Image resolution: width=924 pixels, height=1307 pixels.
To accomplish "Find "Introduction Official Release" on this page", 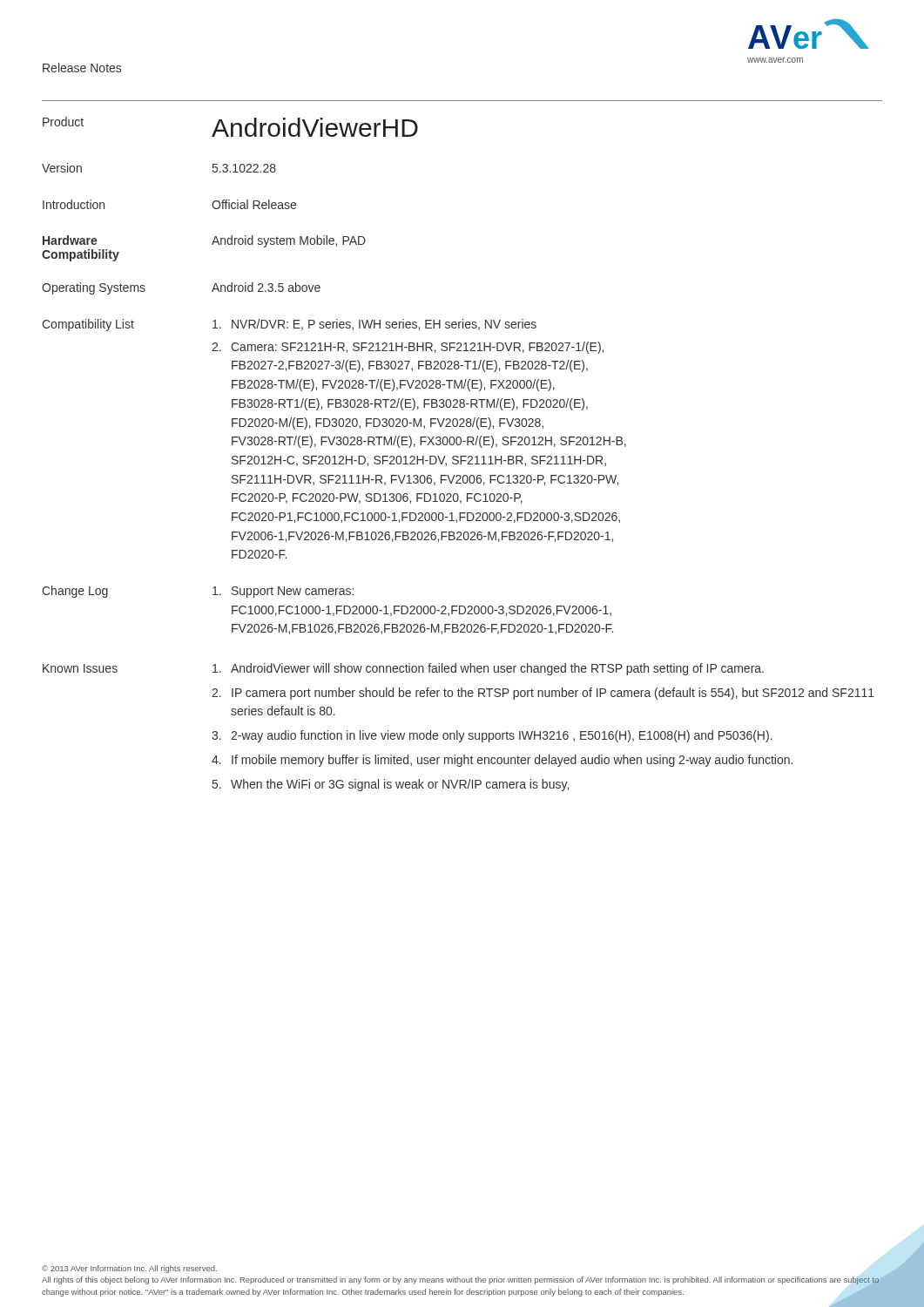I will [74, 204].
